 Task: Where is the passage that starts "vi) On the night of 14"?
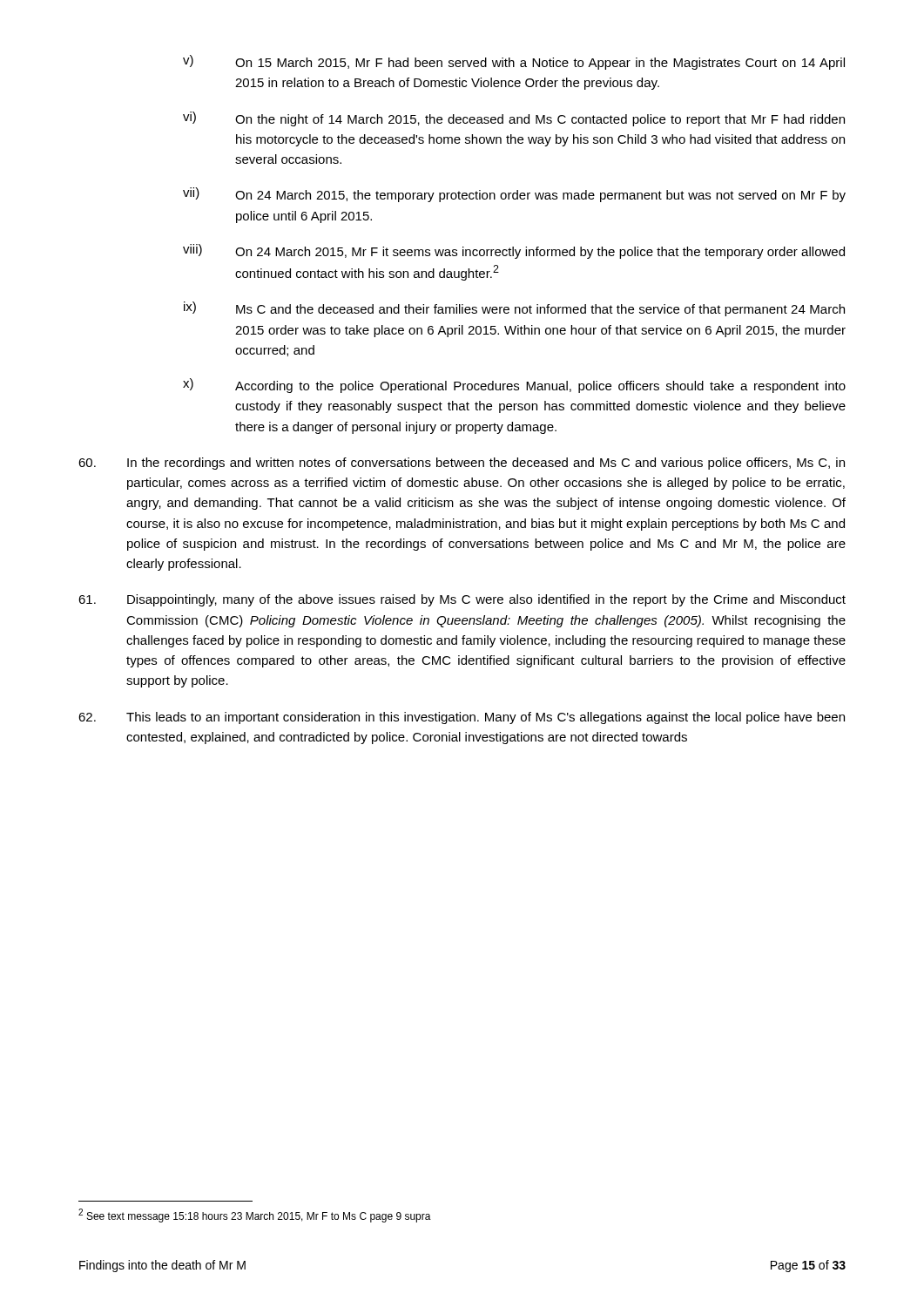(x=514, y=139)
